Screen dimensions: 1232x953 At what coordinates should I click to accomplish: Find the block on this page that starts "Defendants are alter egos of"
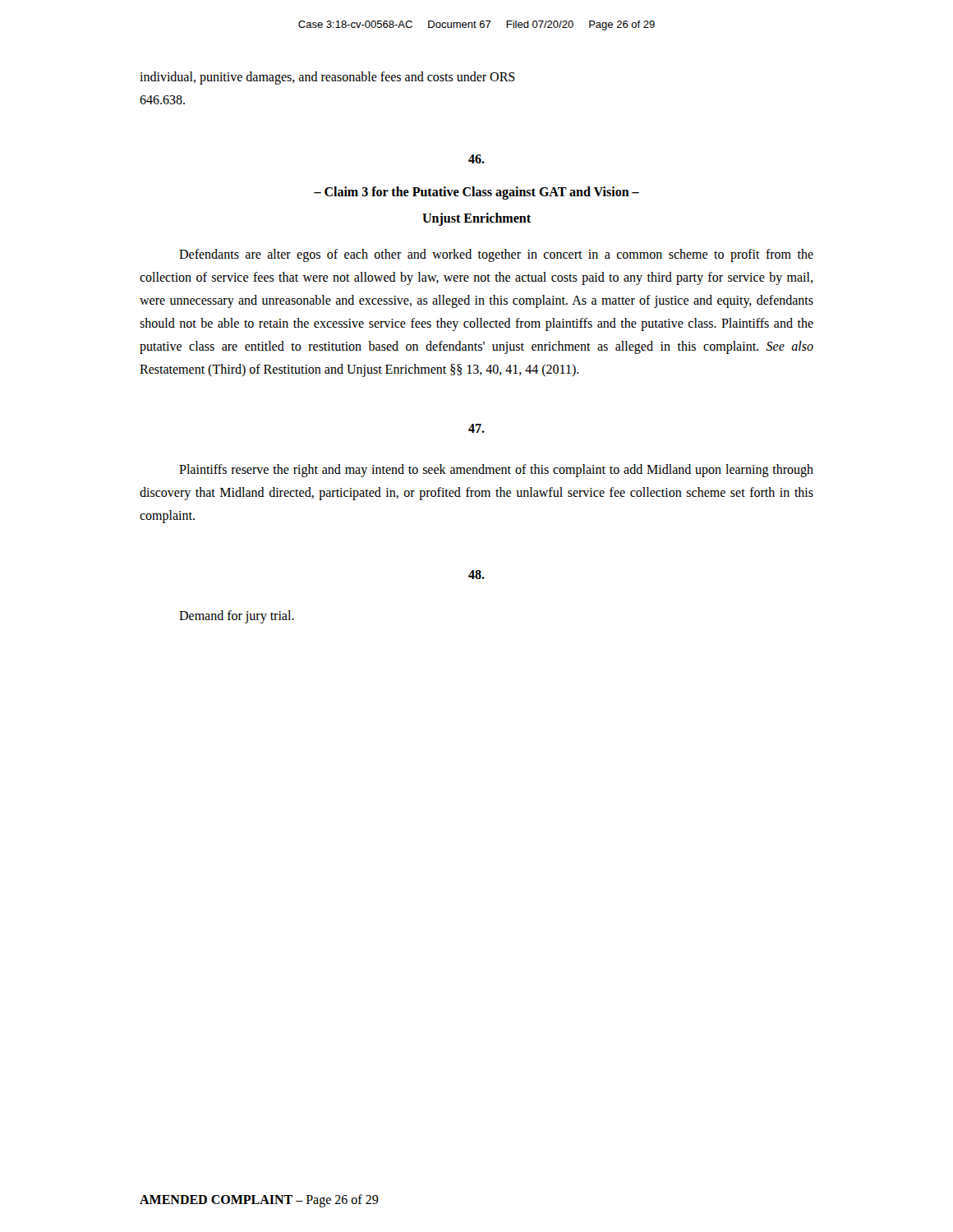(476, 312)
